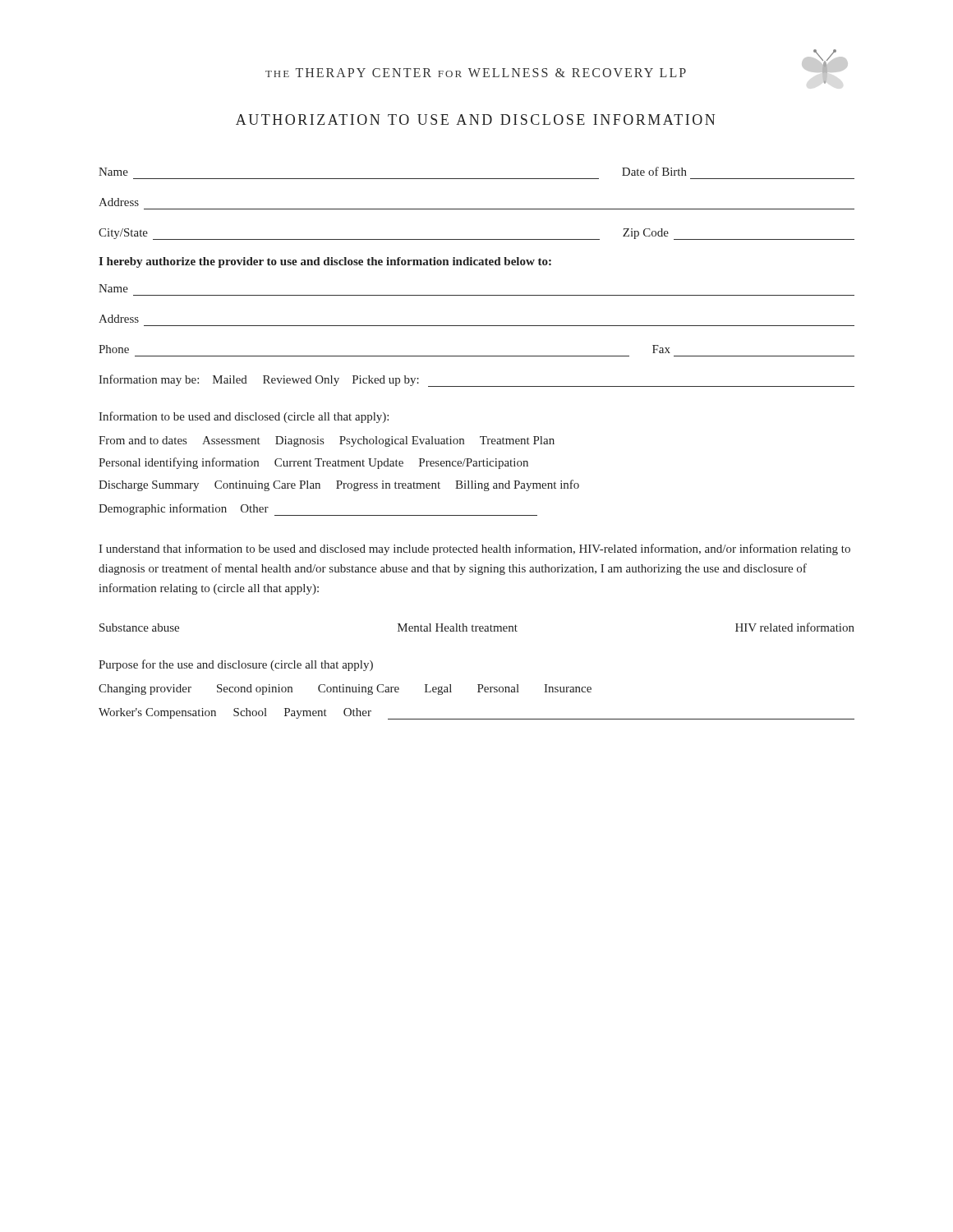Click on the text containing "Name Date of Birth"
Viewport: 953px width, 1232px height.
click(476, 171)
